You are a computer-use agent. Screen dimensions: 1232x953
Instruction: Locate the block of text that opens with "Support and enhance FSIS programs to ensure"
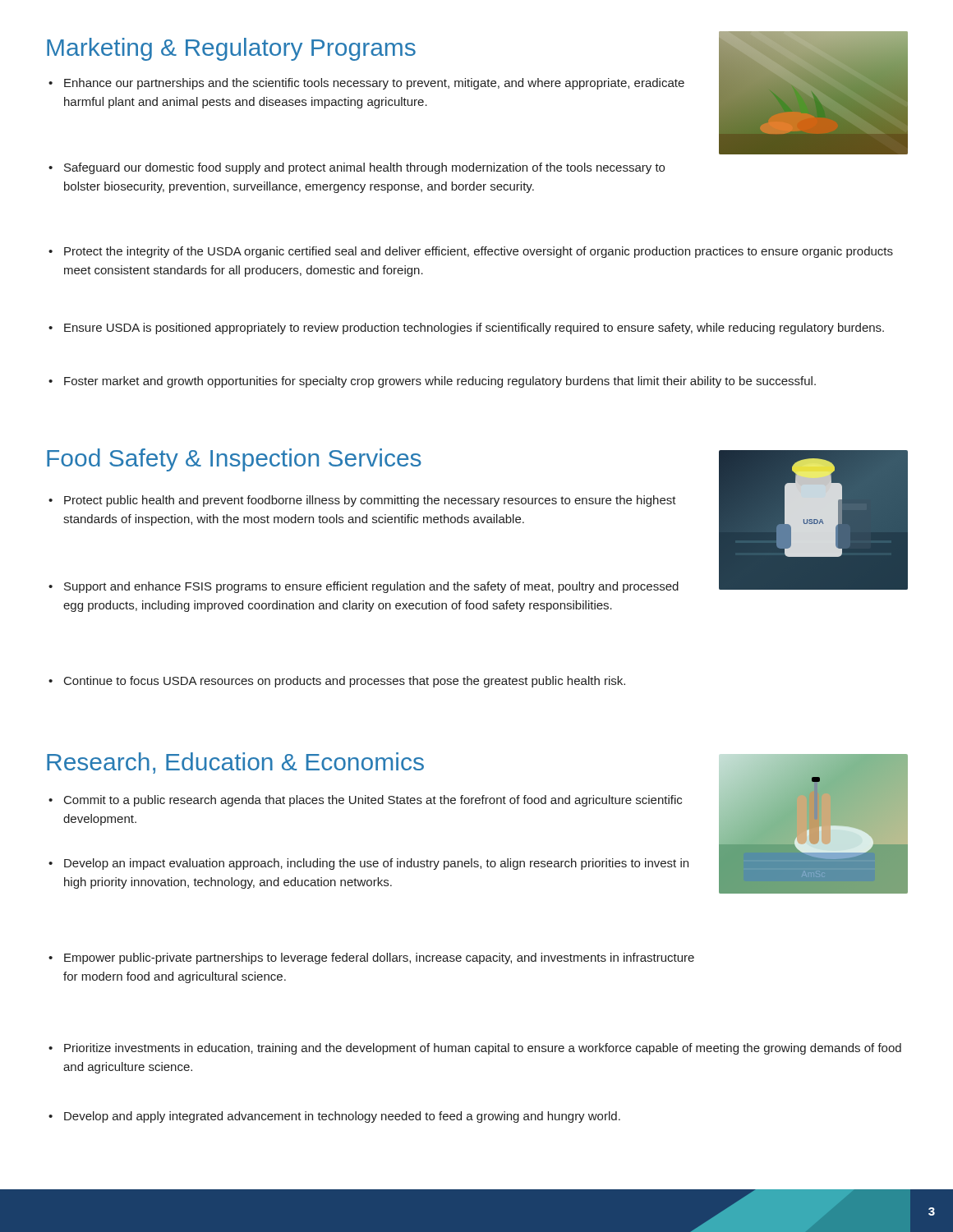click(x=372, y=596)
